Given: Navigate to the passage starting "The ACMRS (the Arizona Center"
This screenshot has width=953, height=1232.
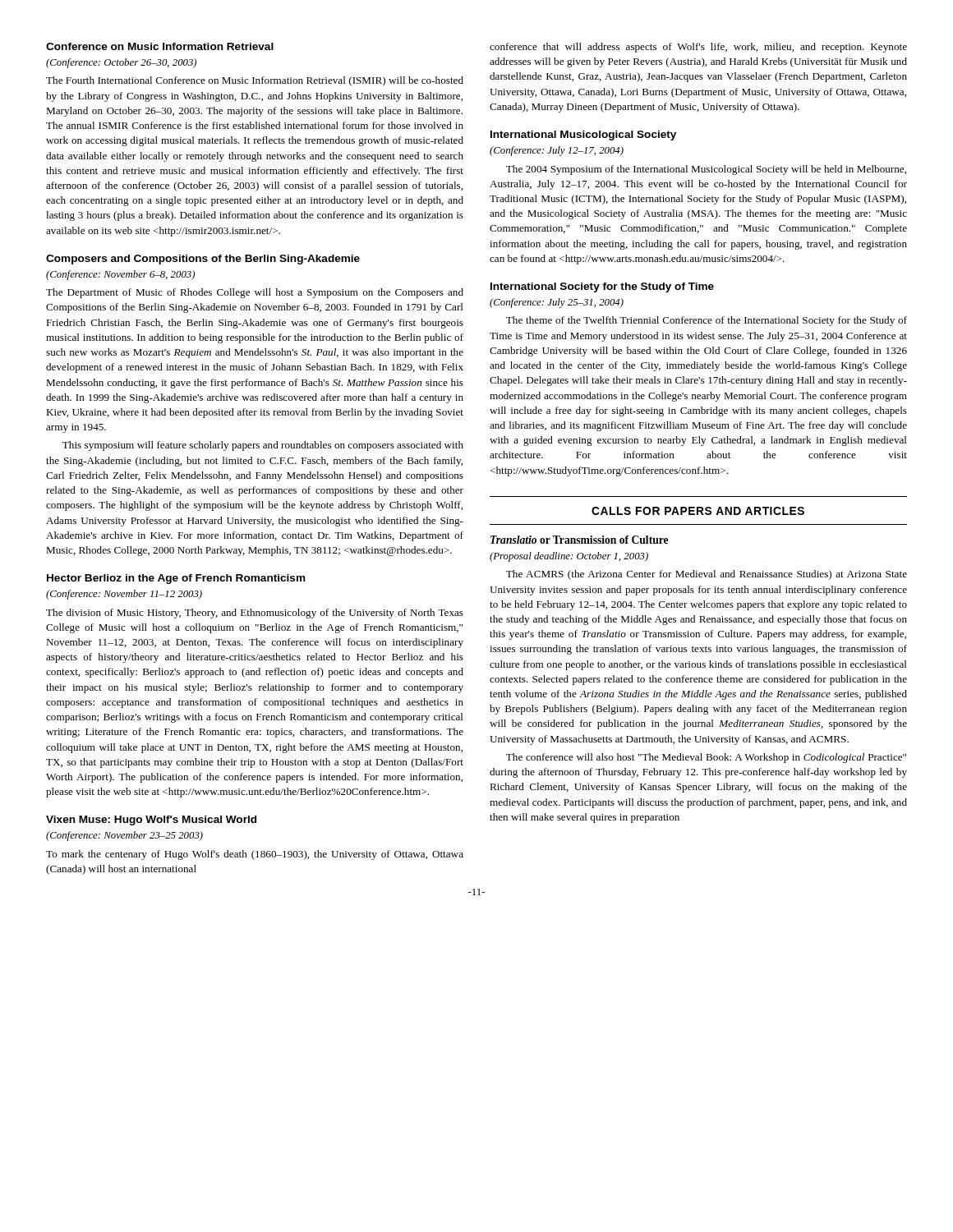Looking at the screenshot, I should click(698, 657).
